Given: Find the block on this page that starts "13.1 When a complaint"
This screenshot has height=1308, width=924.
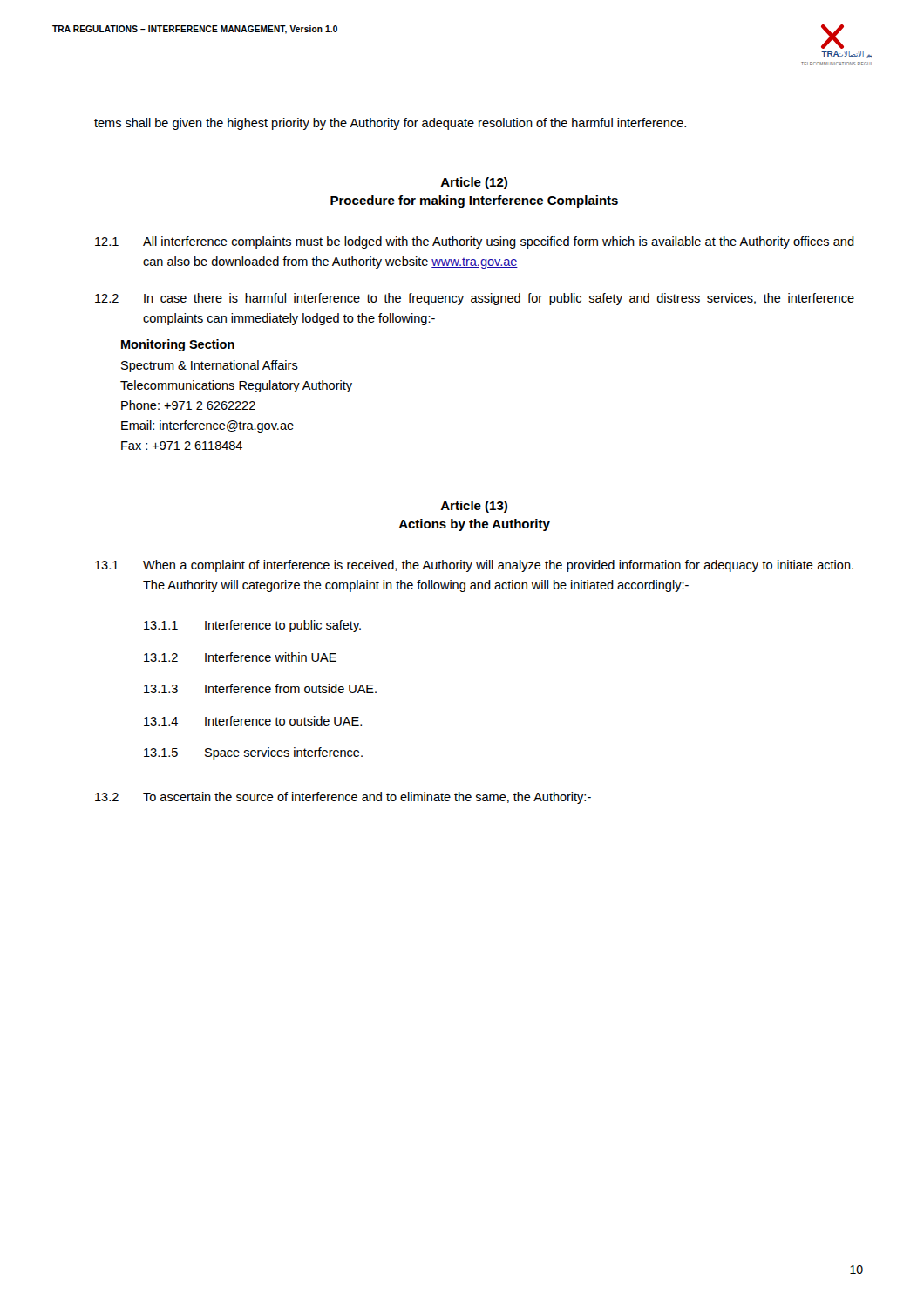Looking at the screenshot, I should (474, 575).
